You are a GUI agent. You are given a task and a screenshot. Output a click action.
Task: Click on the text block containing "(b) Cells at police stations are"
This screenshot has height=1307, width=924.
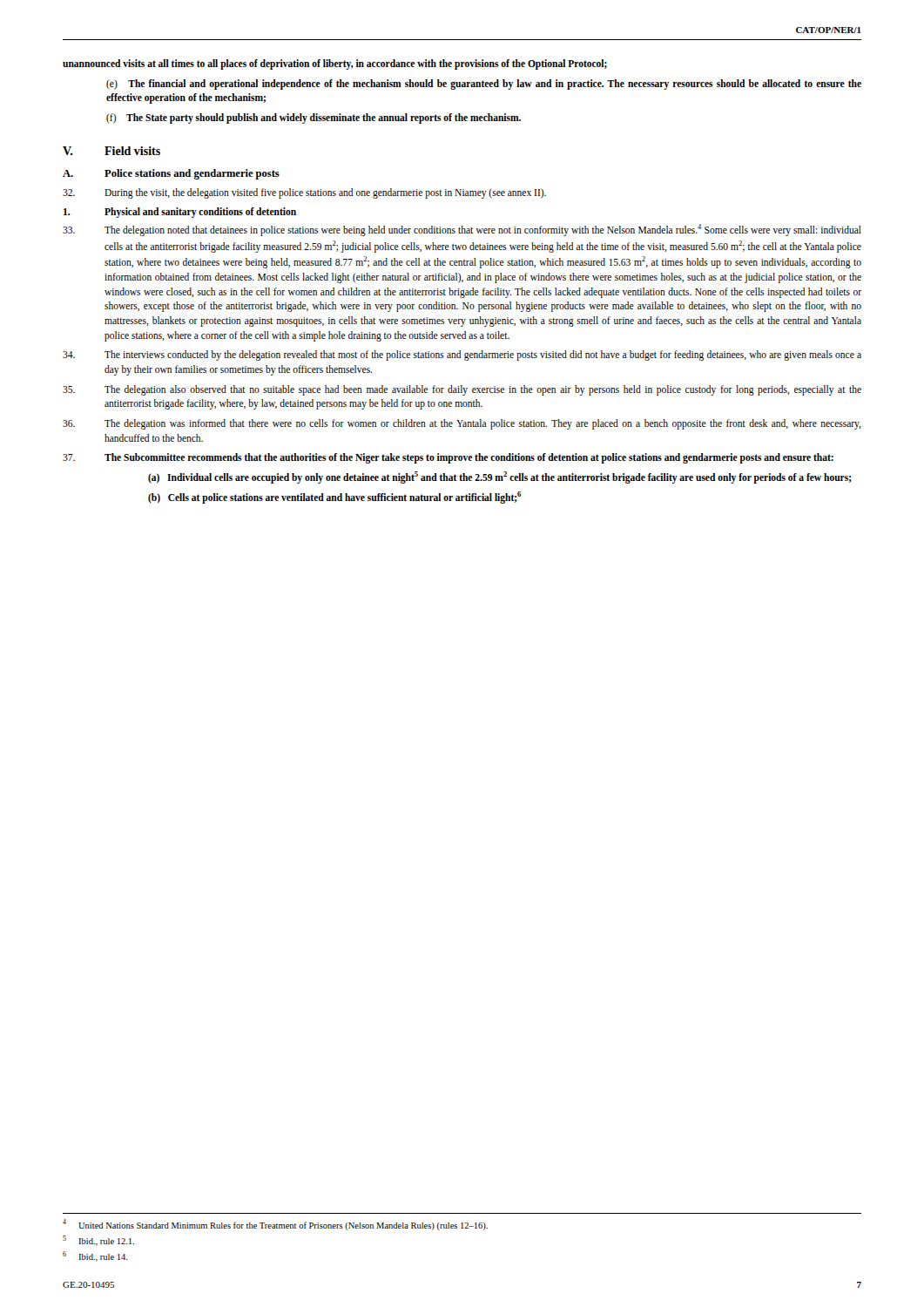point(335,496)
